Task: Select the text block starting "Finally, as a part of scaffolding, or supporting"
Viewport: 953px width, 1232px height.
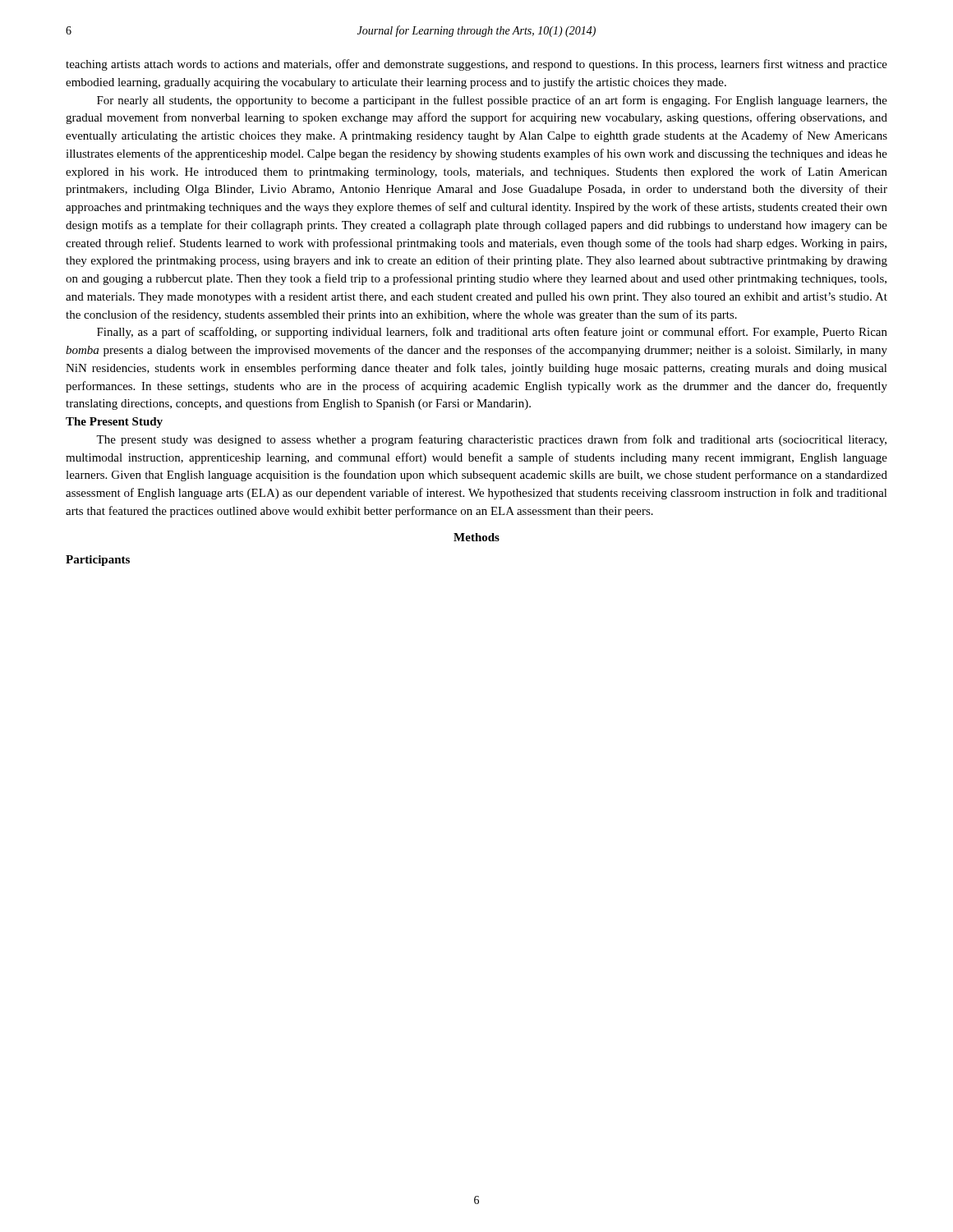Action: click(x=476, y=368)
